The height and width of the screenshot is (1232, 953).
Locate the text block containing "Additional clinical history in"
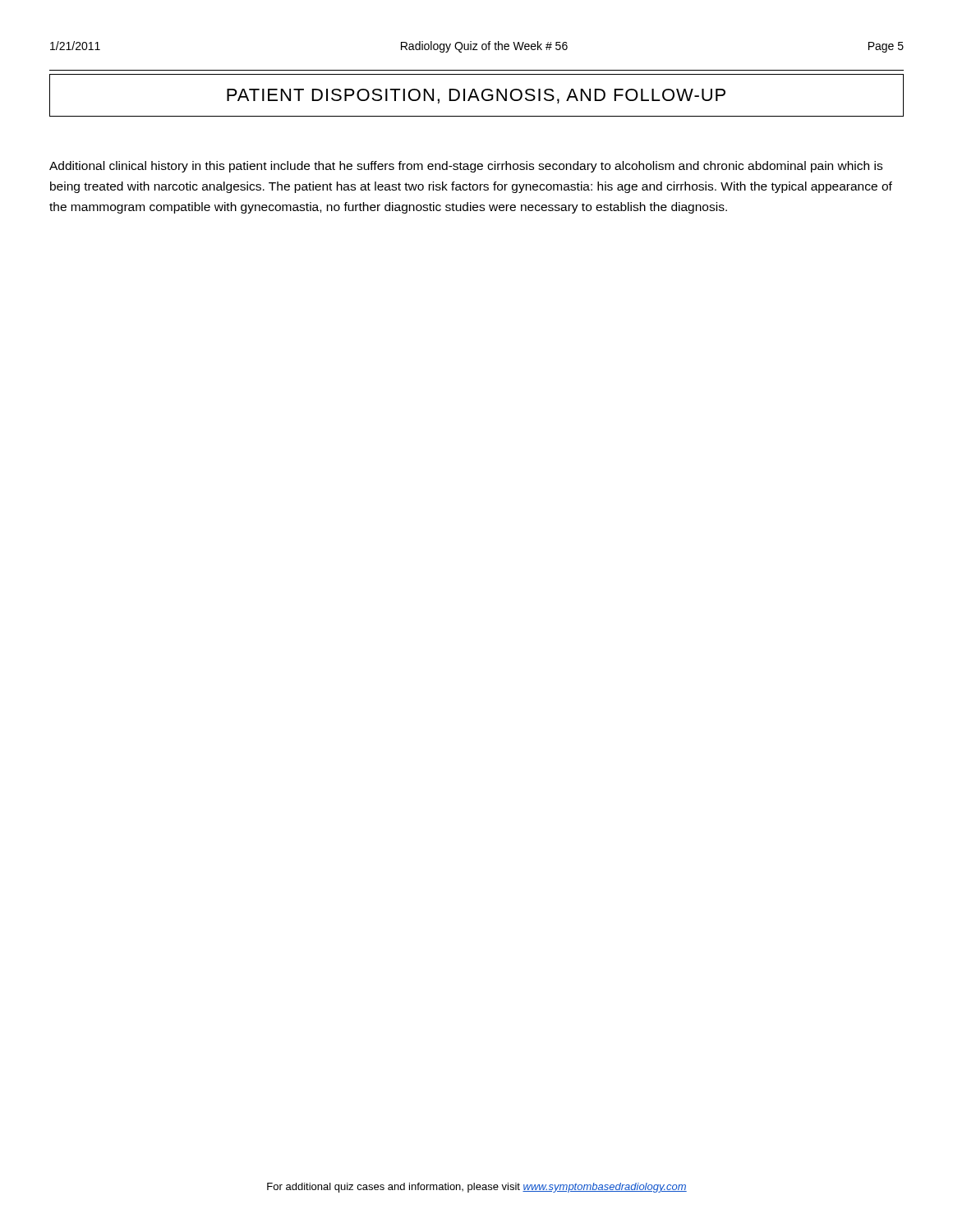(x=471, y=186)
